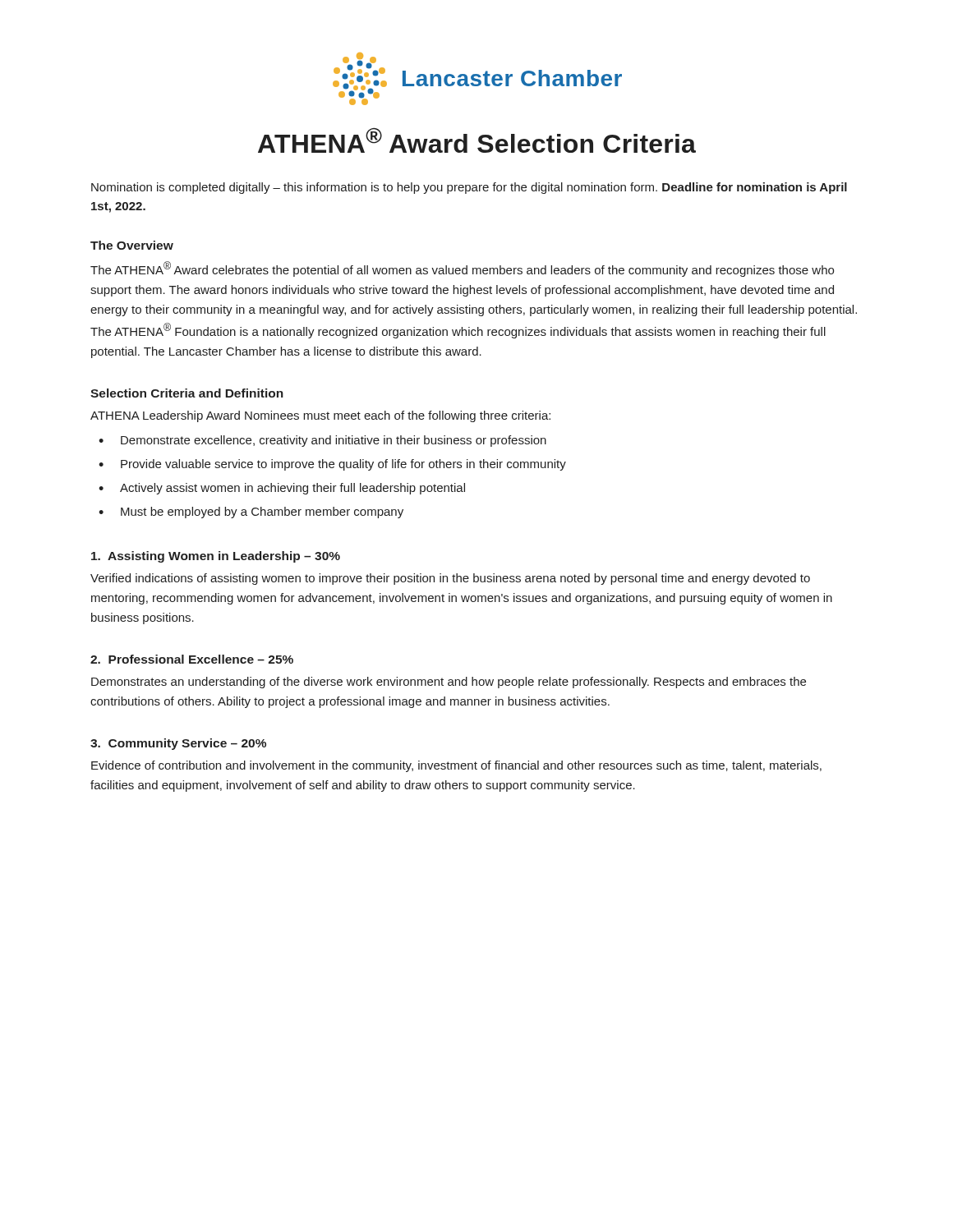Click on the text starting "• Demonstrate excellence, creativity"
953x1232 pixels.
coord(323,442)
